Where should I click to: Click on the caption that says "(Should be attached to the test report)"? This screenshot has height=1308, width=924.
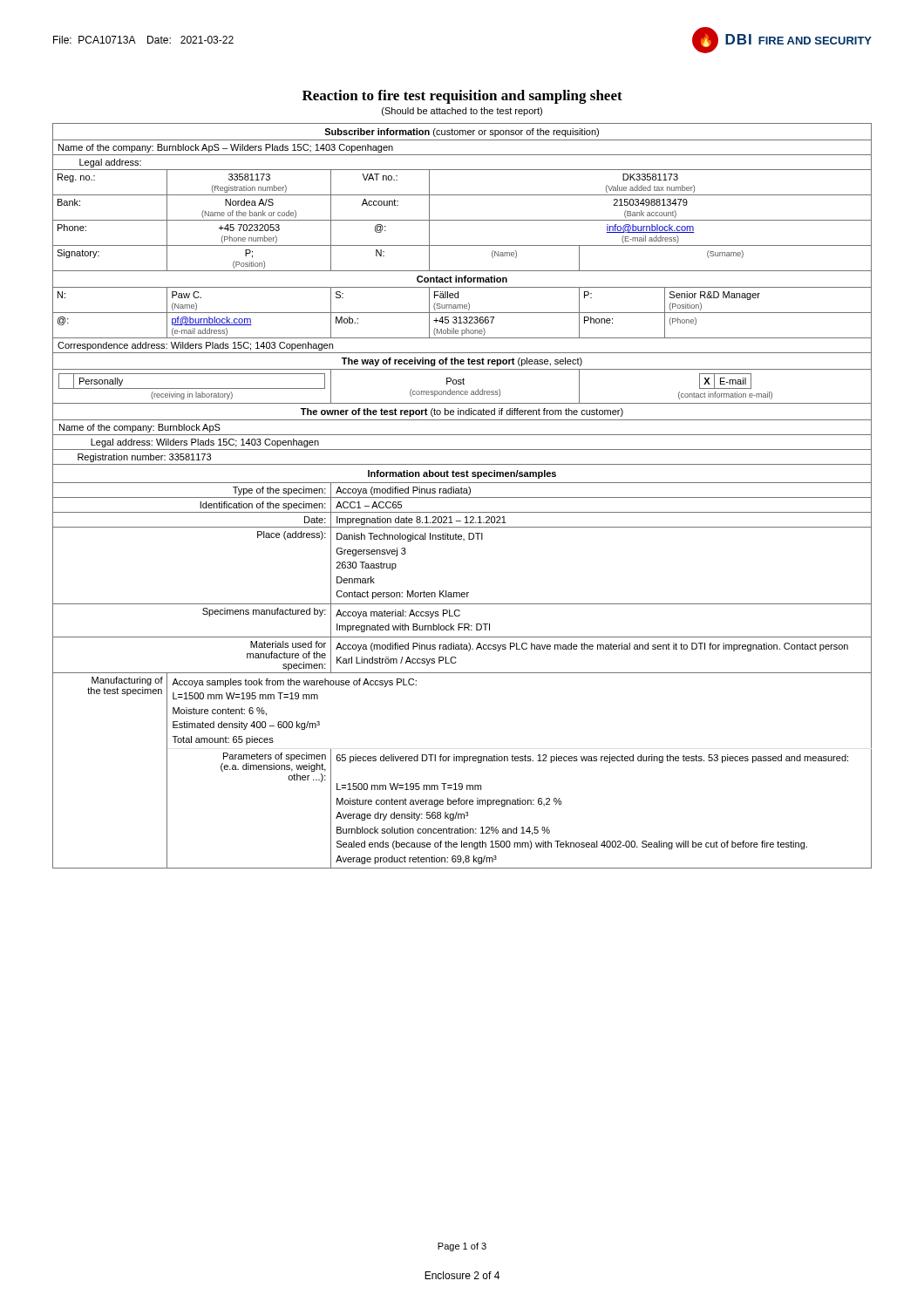click(x=462, y=111)
